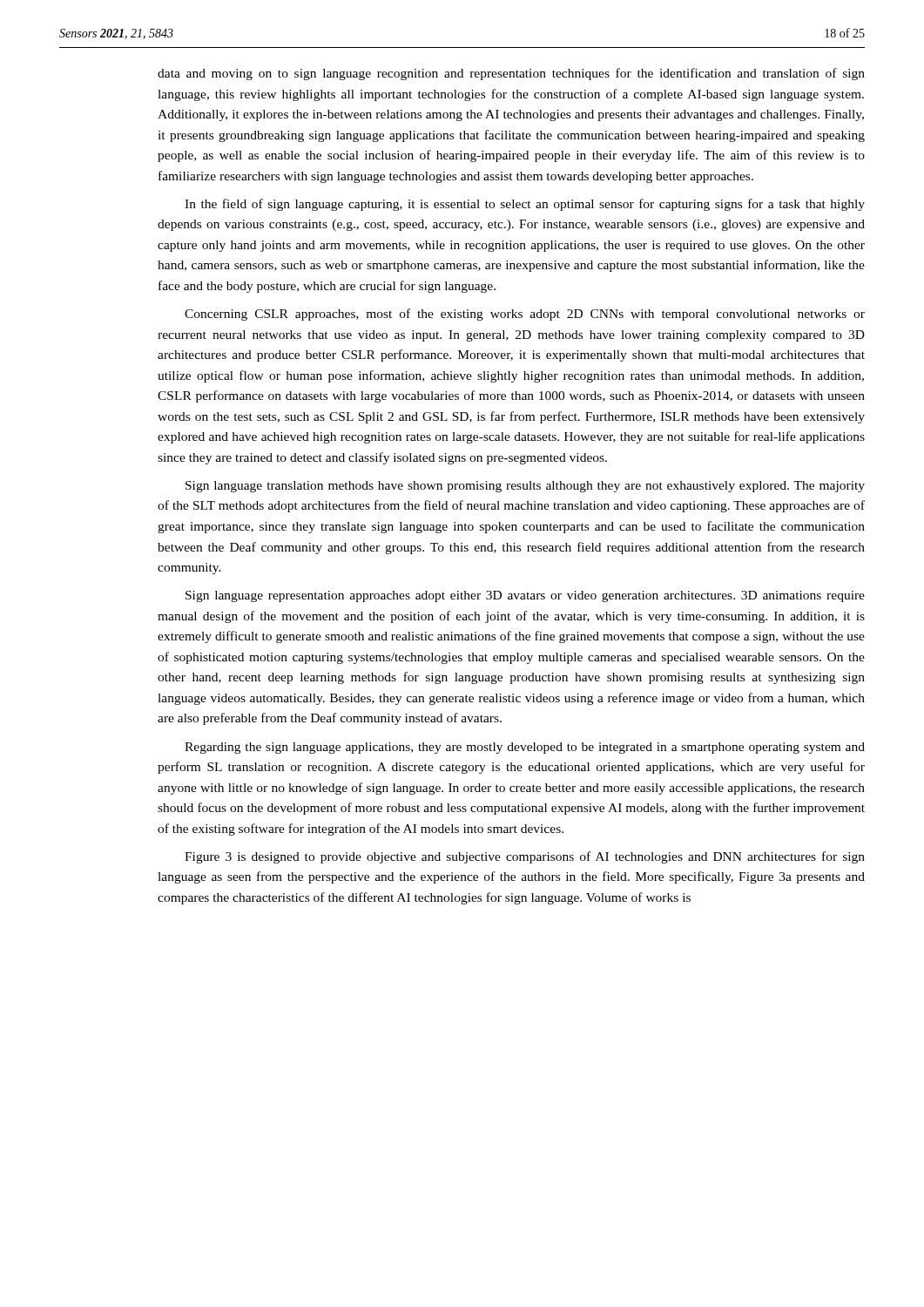
Task: Find the block on this page that starts "Regarding the sign language applications, they"
Action: click(511, 787)
